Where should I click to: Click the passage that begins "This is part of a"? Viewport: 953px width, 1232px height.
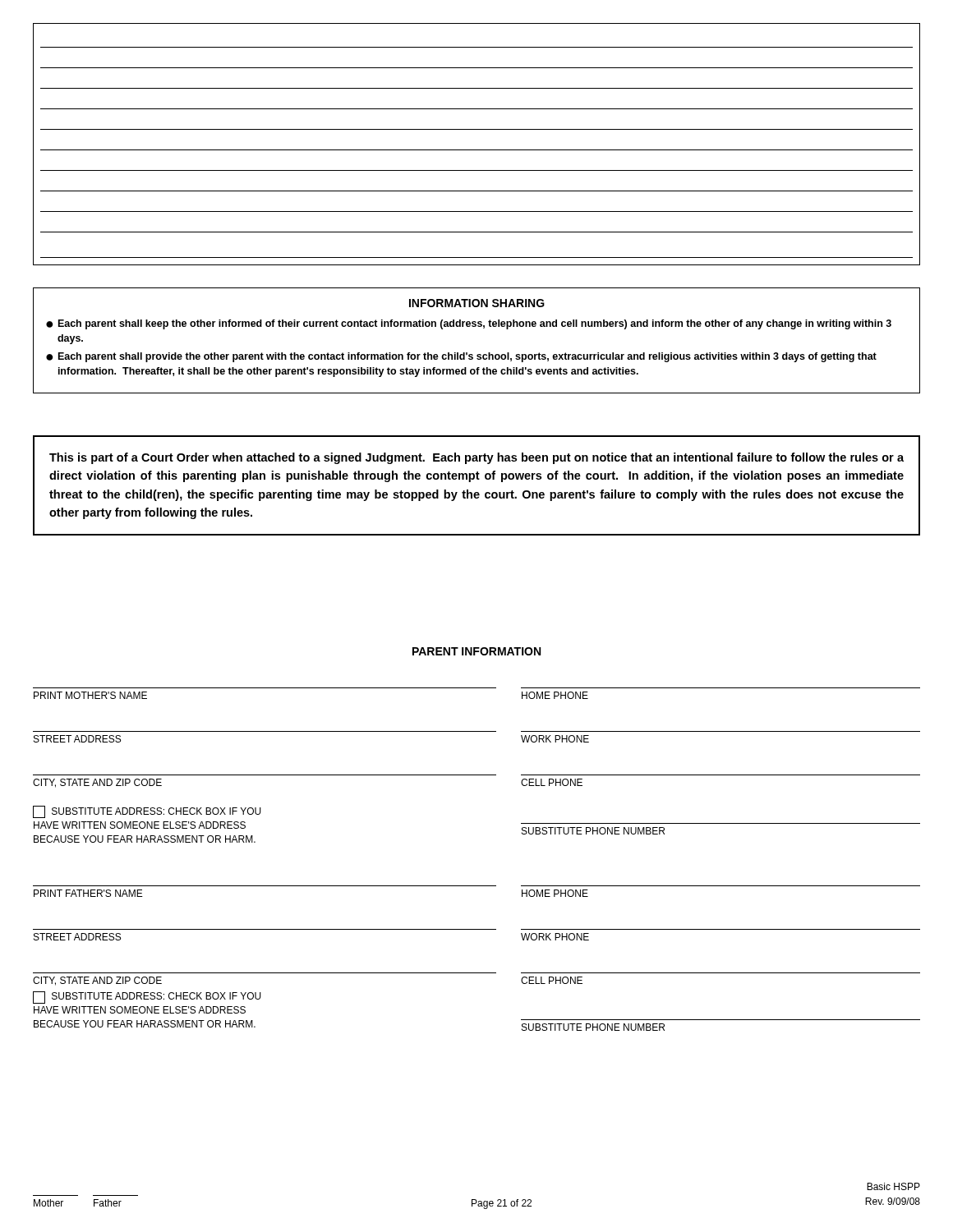tap(476, 485)
